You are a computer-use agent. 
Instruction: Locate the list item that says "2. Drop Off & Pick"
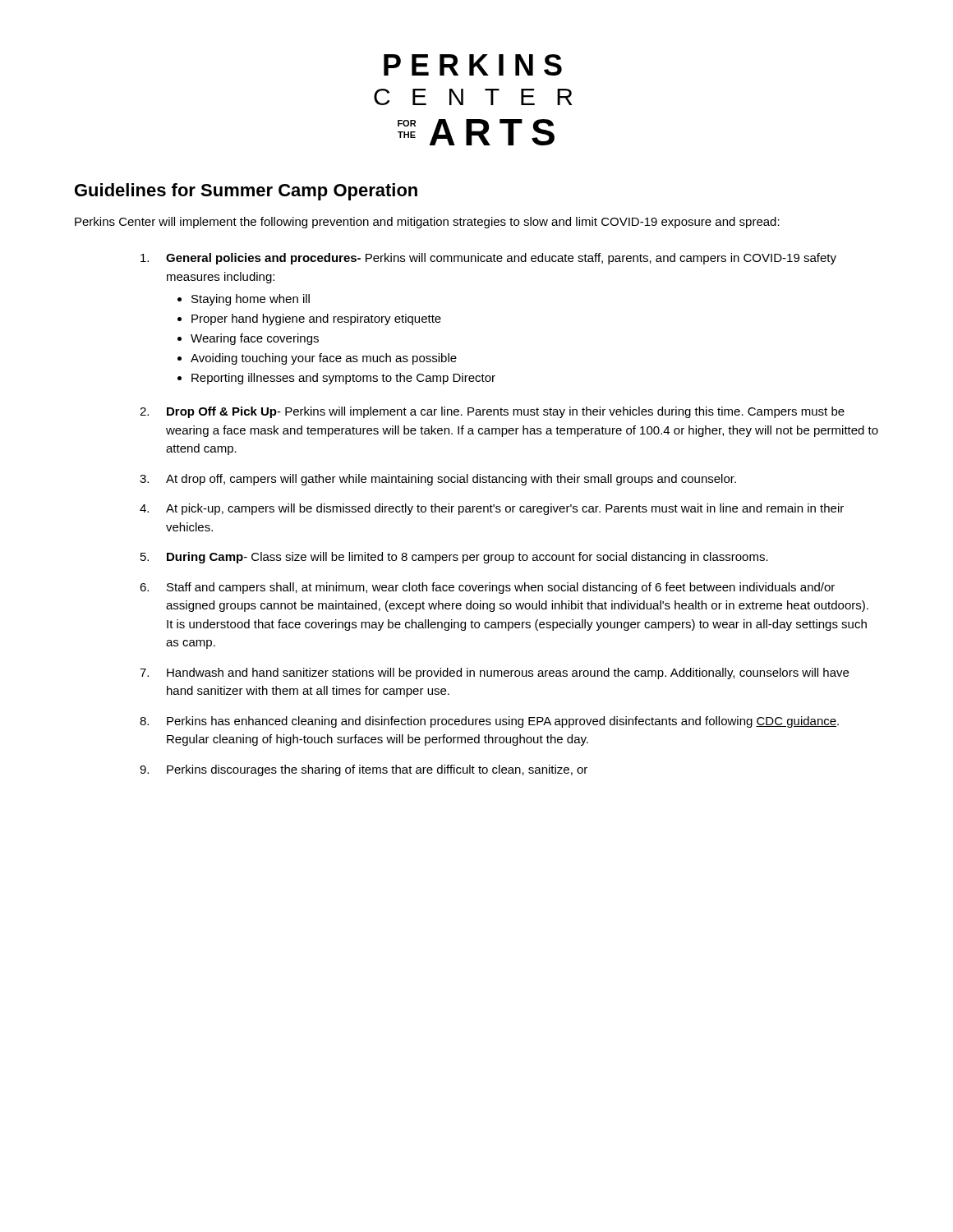(x=509, y=430)
